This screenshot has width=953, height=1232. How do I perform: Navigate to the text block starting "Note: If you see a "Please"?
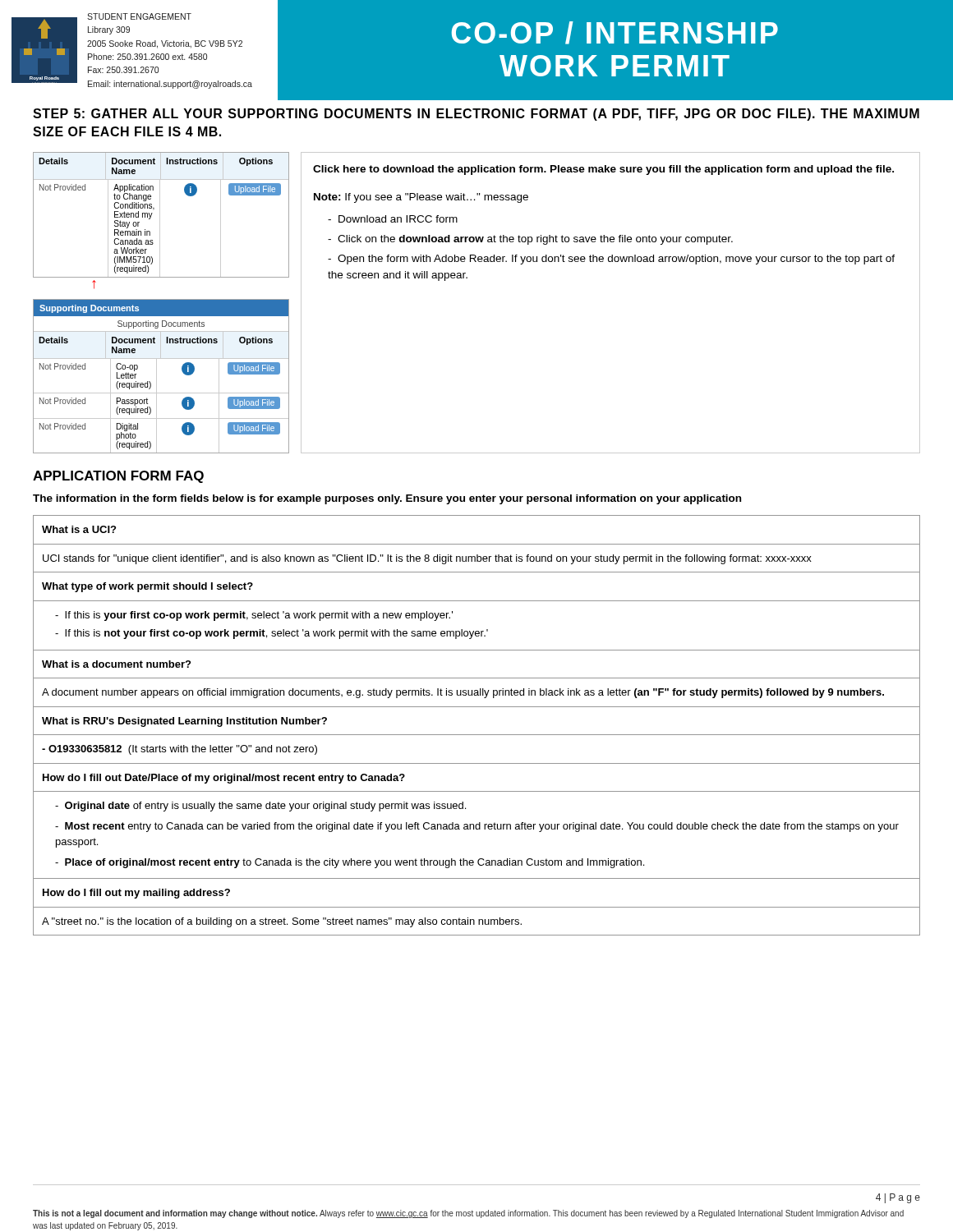point(610,237)
